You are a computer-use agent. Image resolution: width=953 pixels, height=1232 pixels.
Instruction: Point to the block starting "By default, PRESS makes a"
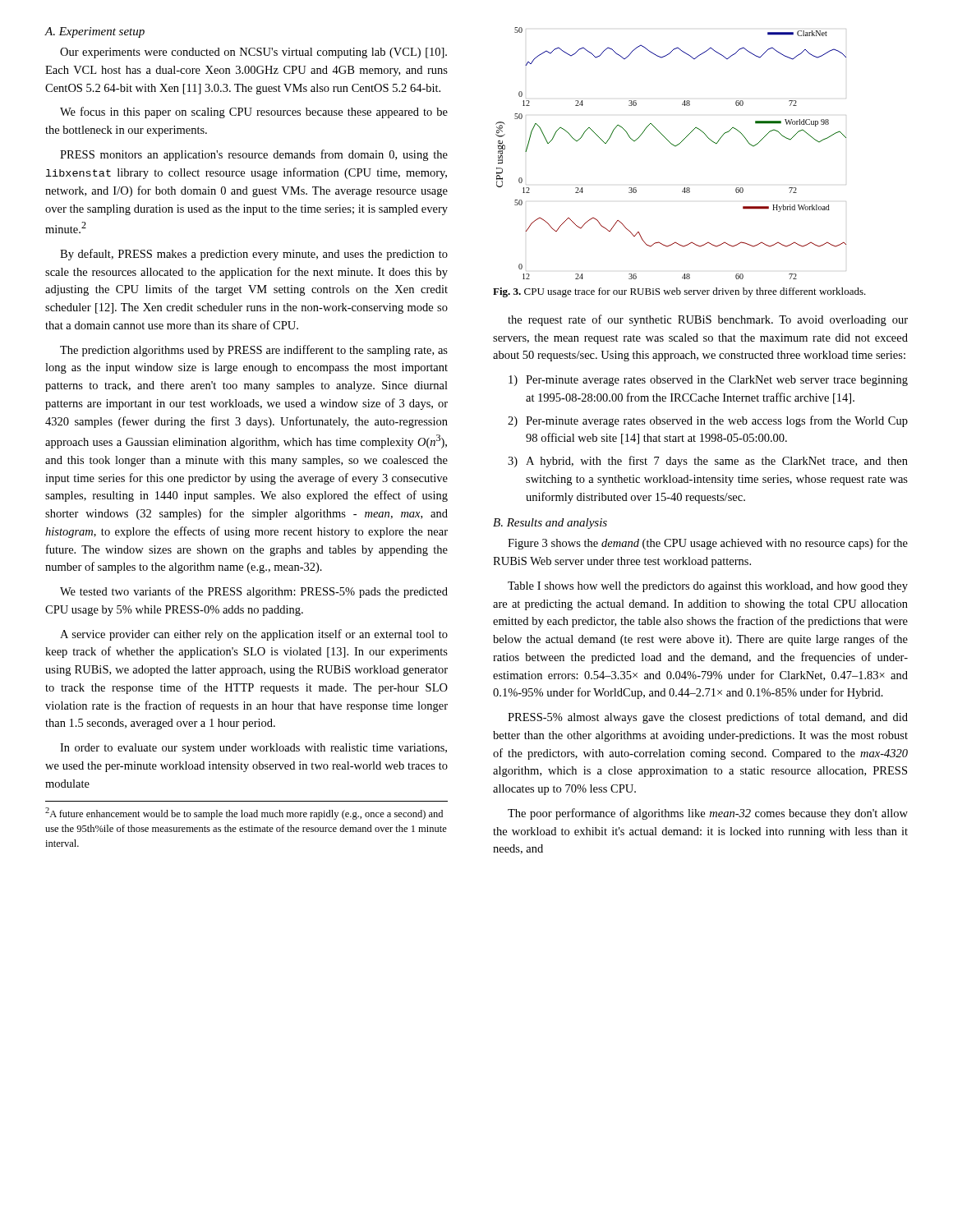pos(246,289)
